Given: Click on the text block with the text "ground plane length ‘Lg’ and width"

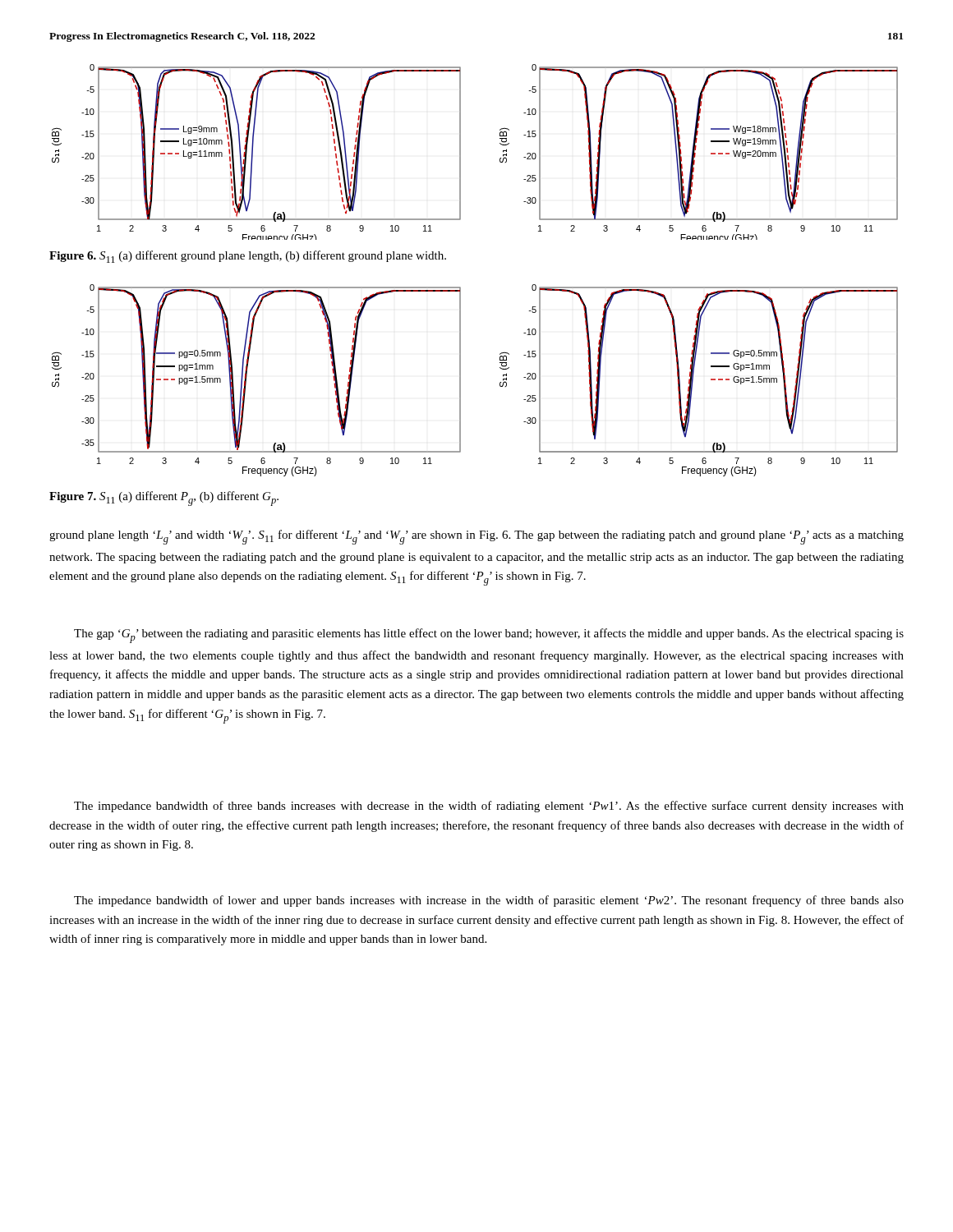Looking at the screenshot, I should tap(476, 557).
